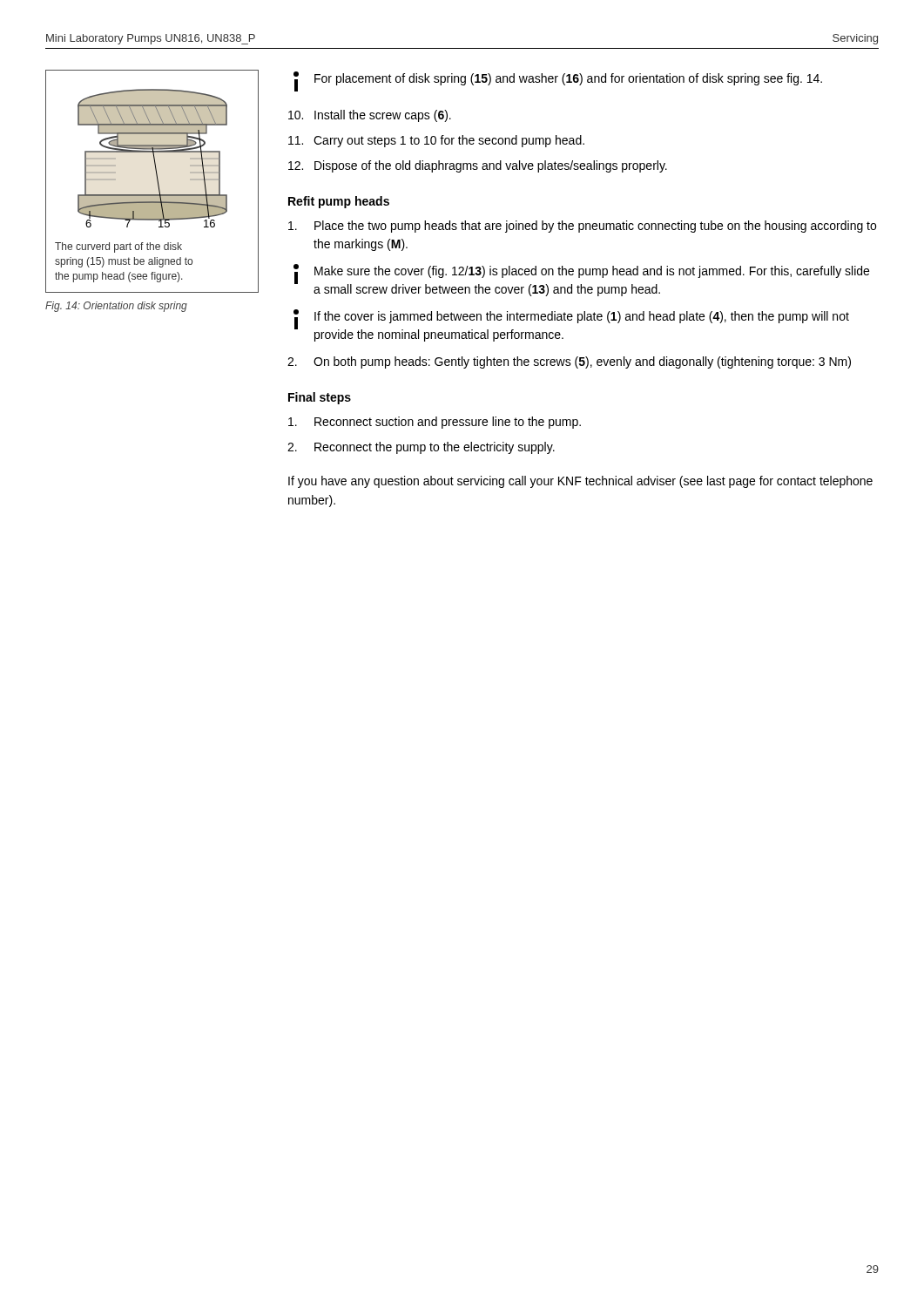Locate the block of text that opens with "2. On both pump heads: Gently"
Screen dimensions: 1307x924
click(x=570, y=362)
